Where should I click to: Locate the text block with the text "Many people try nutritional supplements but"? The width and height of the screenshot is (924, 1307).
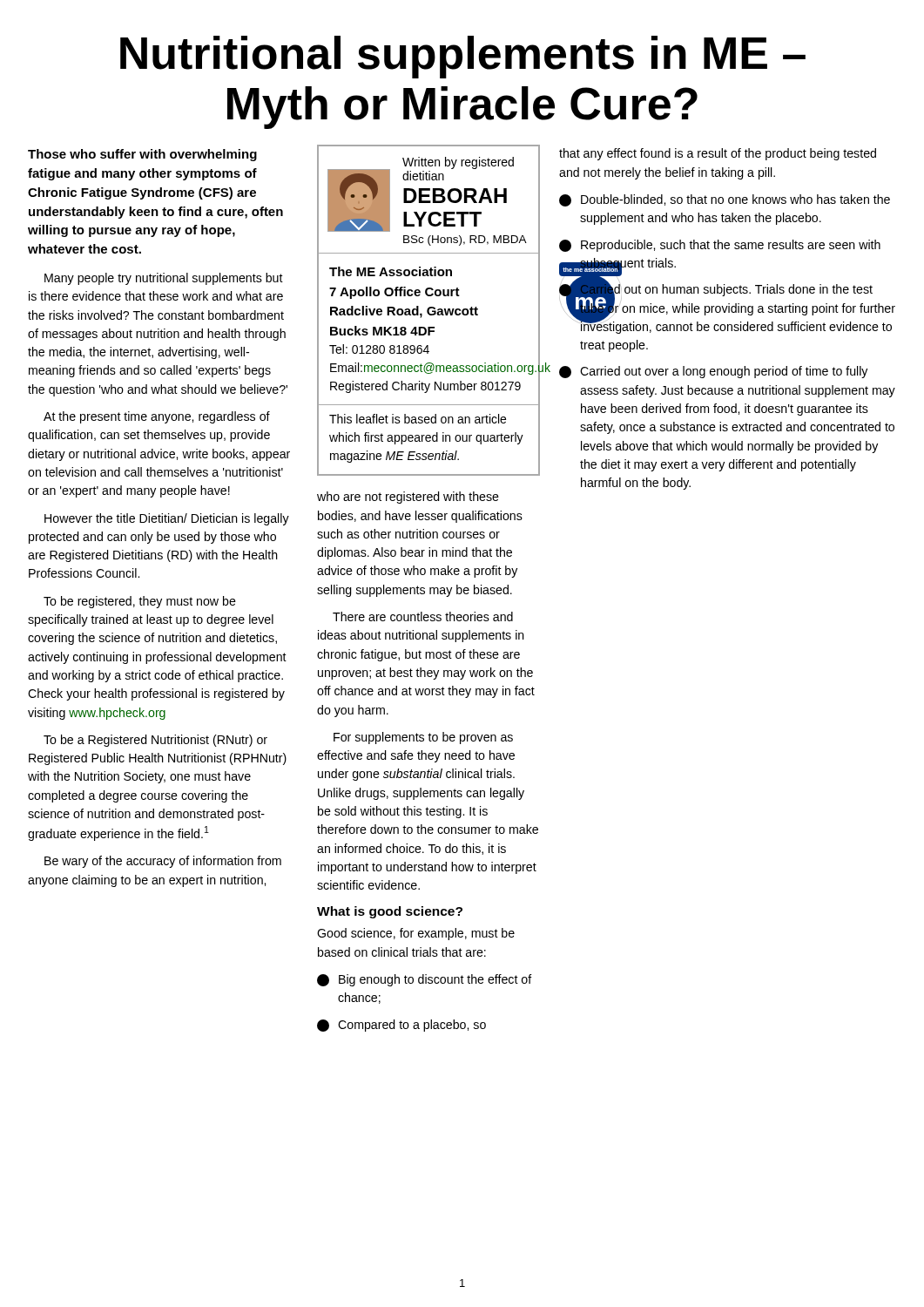tap(158, 334)
